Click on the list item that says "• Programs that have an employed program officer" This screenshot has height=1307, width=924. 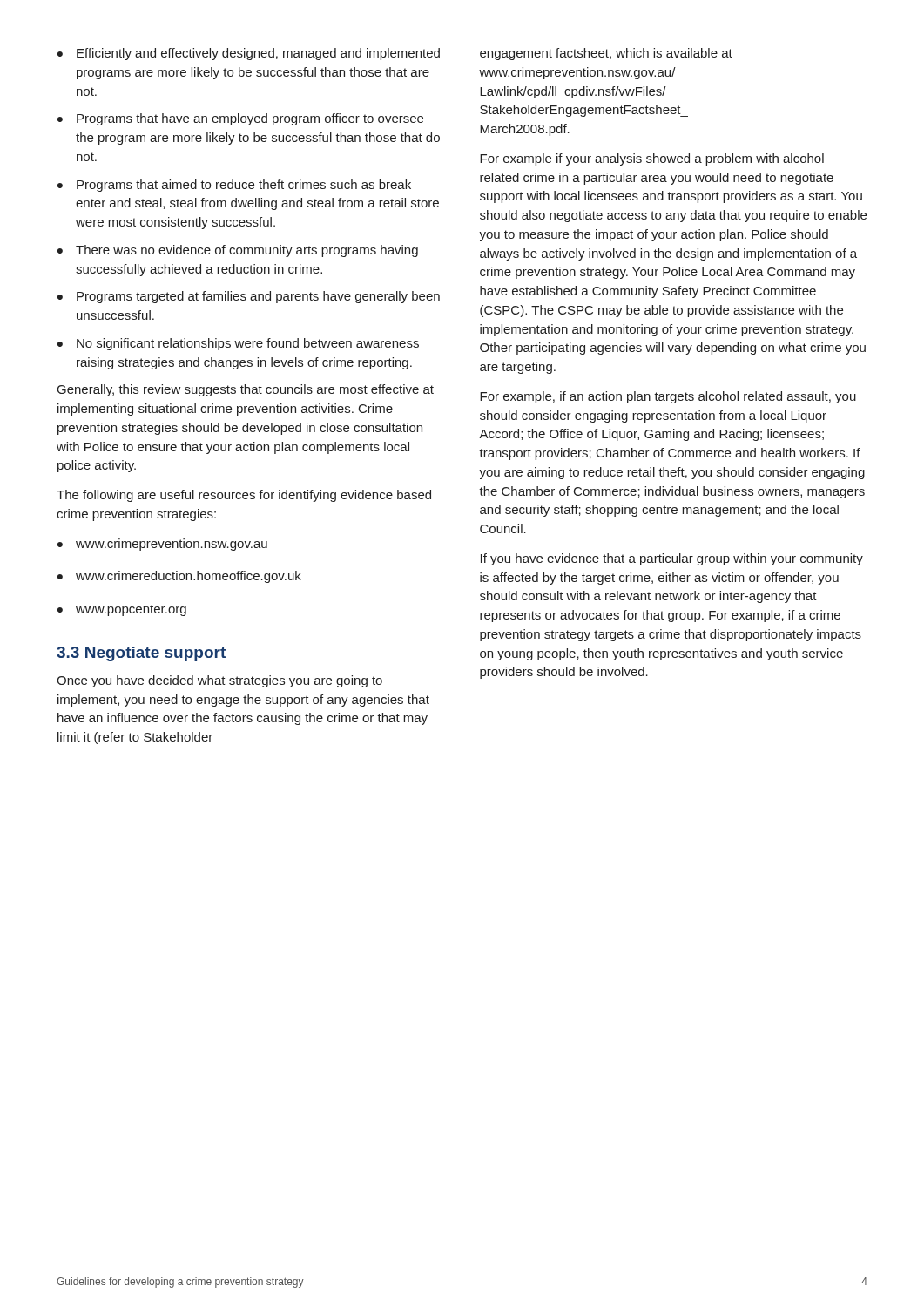tap(251, 138)
